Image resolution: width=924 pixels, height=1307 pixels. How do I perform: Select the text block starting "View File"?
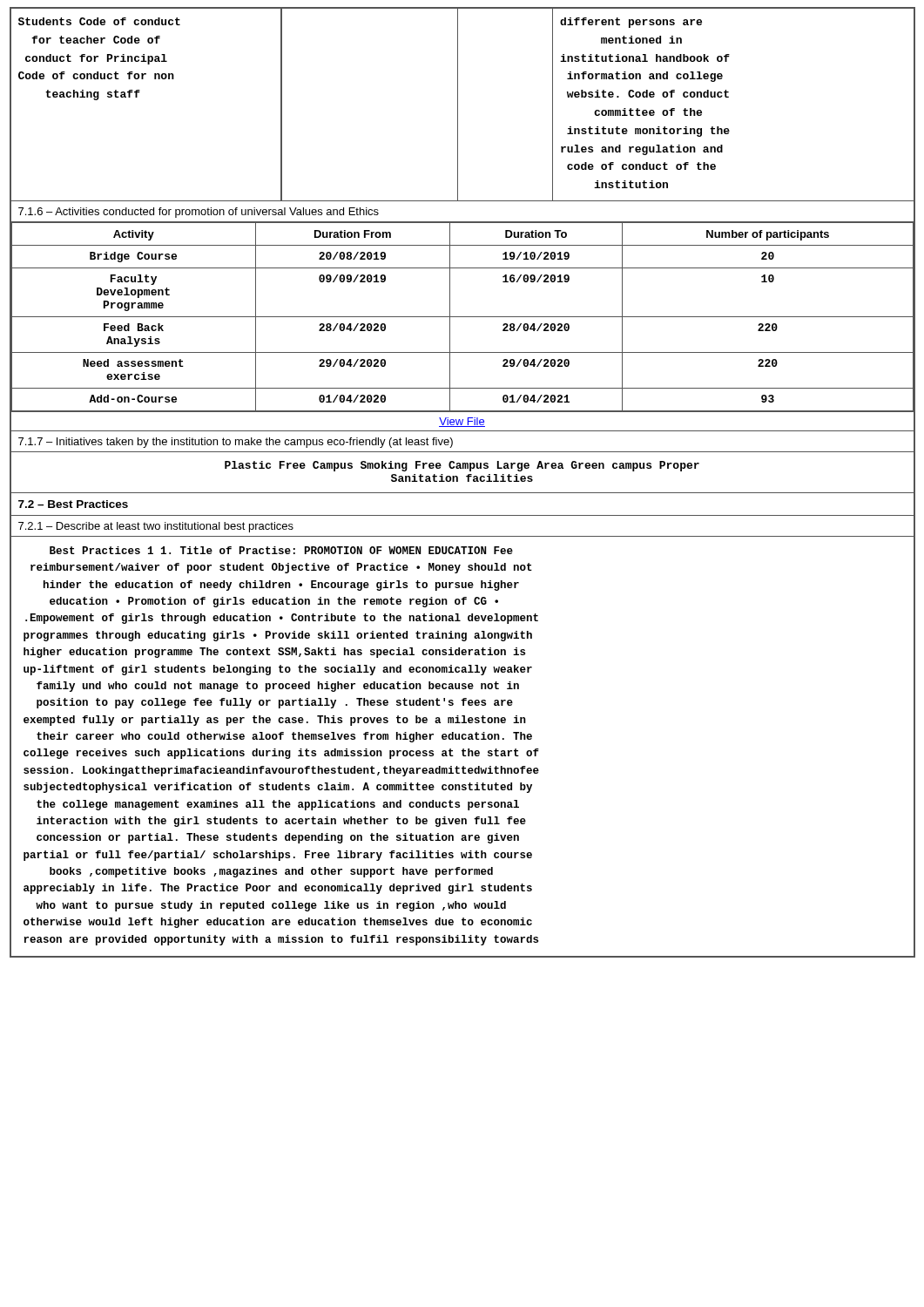click(462, 421)
